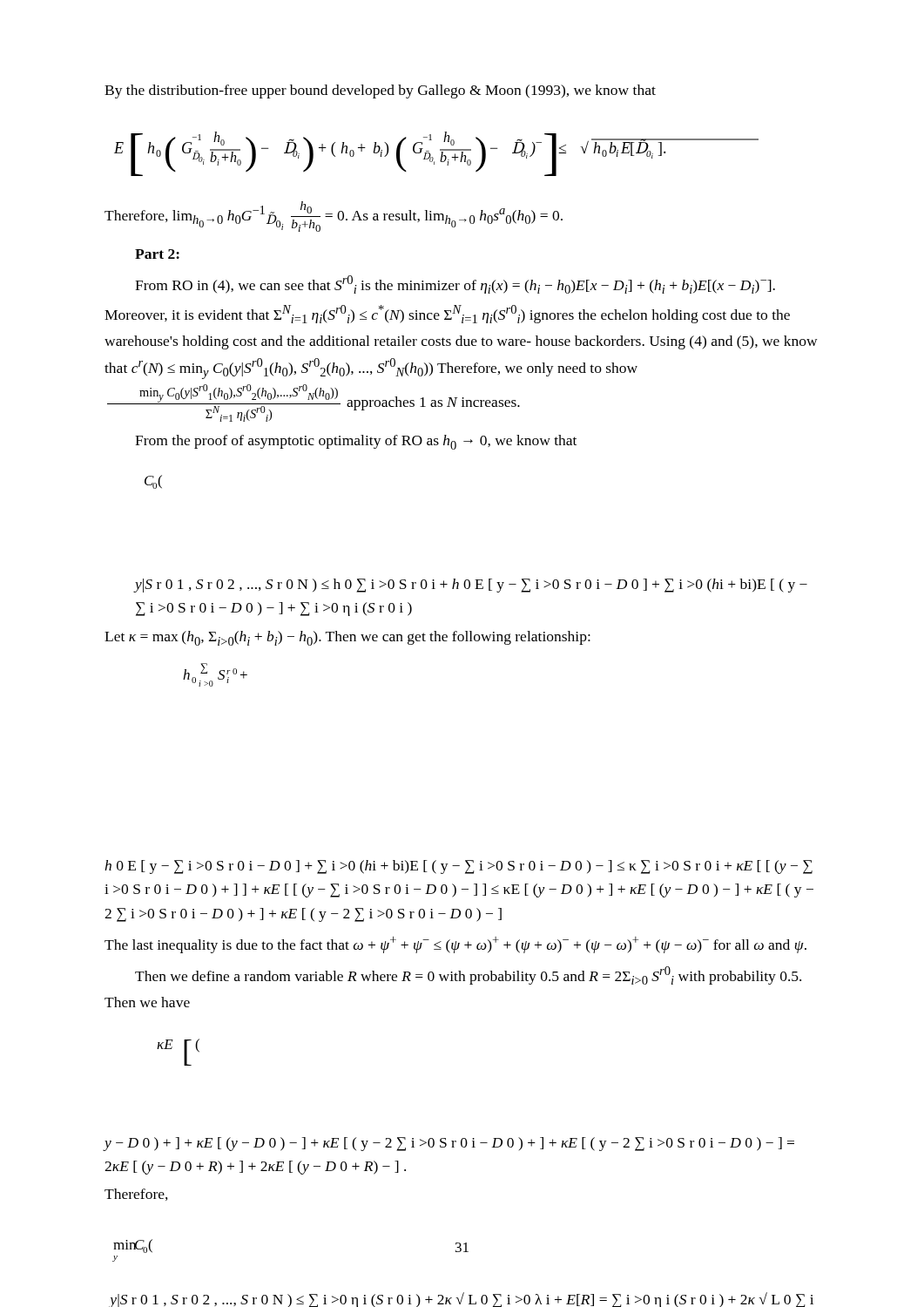This screenshot has height=1307, width=924.
Task: Locate the region starting "Then we define a random"
Action: click(x=453, y=987)
